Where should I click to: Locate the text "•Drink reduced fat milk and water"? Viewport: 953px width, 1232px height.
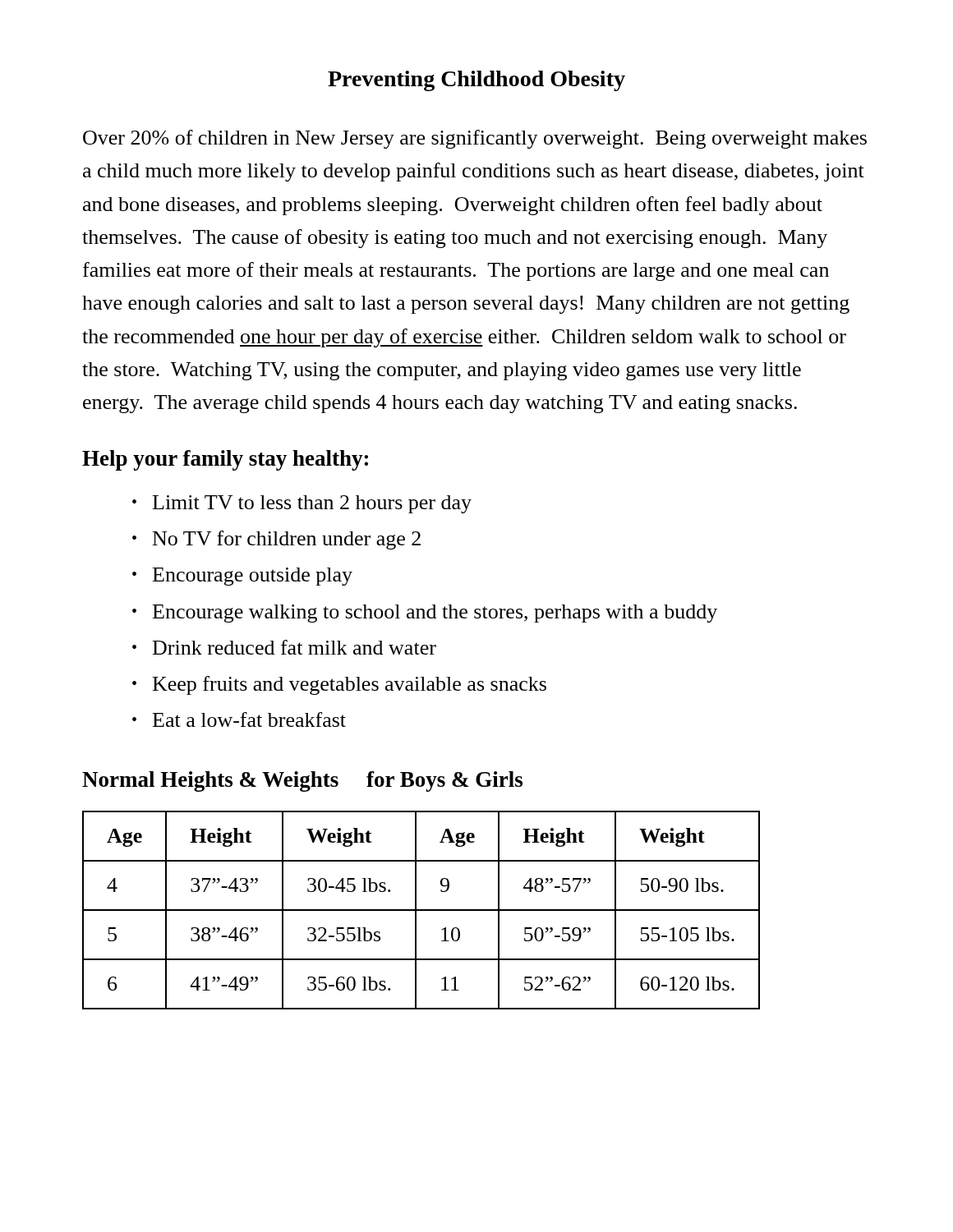tap(284, 648)
